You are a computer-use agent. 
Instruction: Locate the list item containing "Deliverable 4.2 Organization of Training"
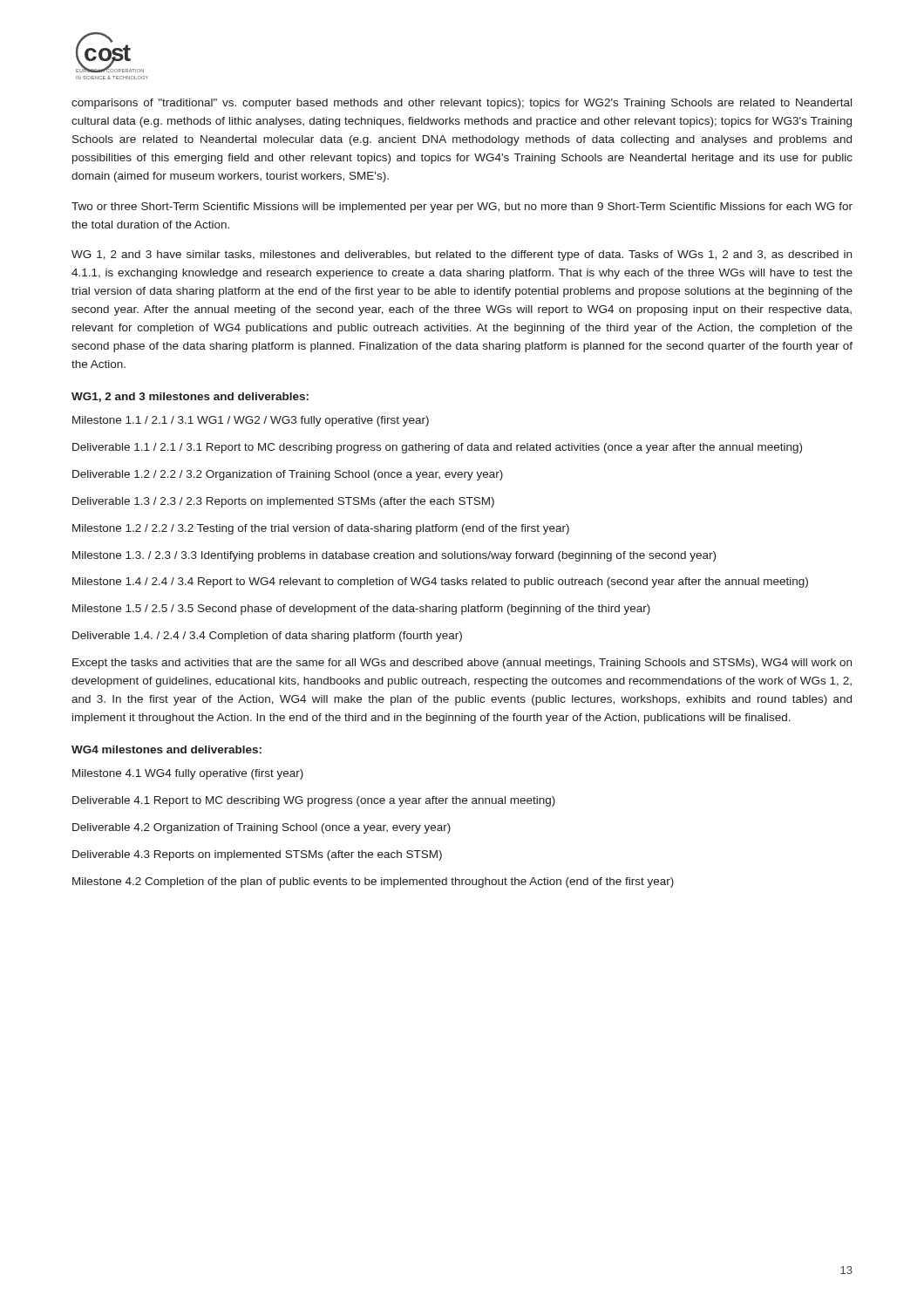pyautogui.click(x=261, y=827)
